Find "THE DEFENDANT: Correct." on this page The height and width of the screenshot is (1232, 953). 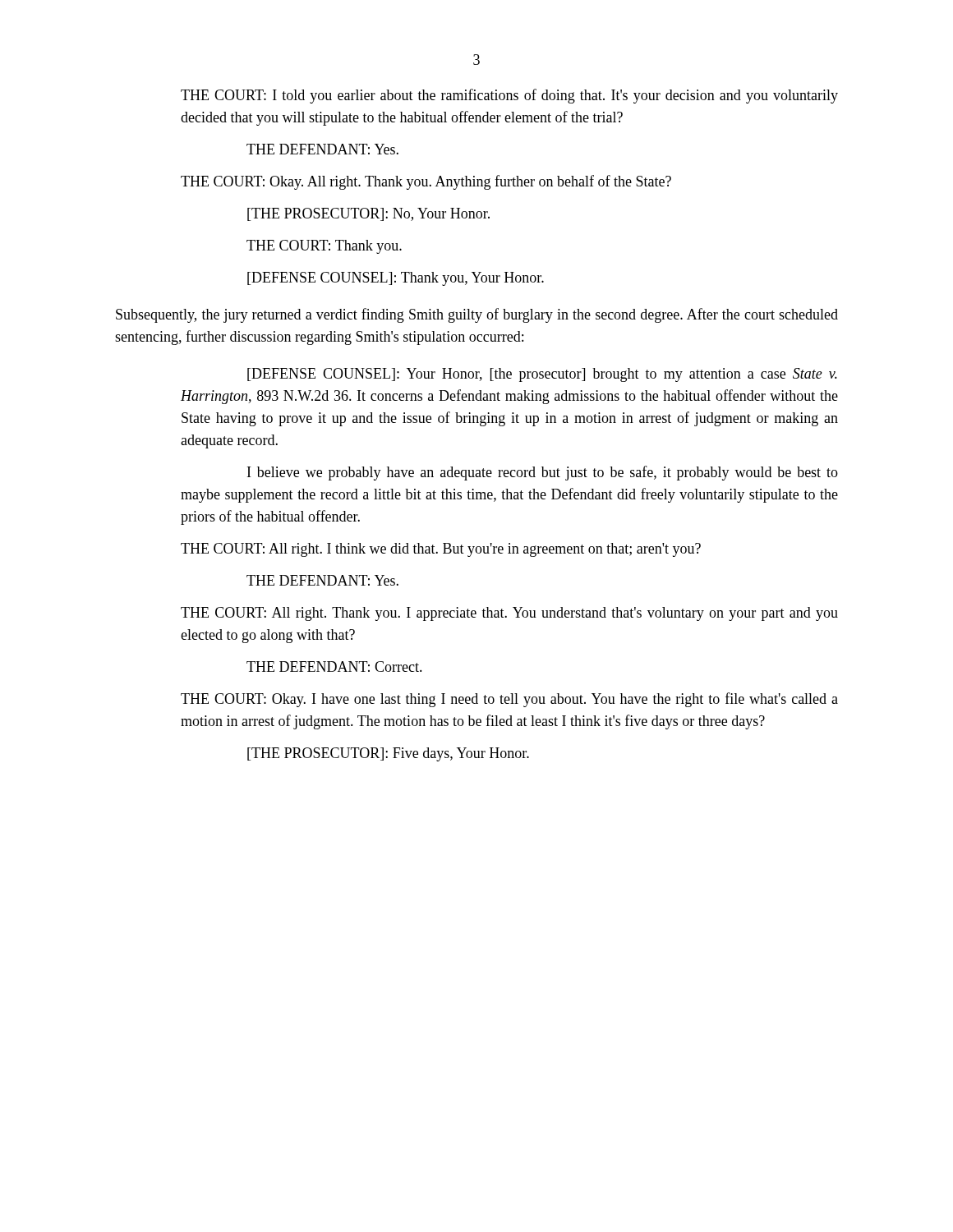coord(335,667)
